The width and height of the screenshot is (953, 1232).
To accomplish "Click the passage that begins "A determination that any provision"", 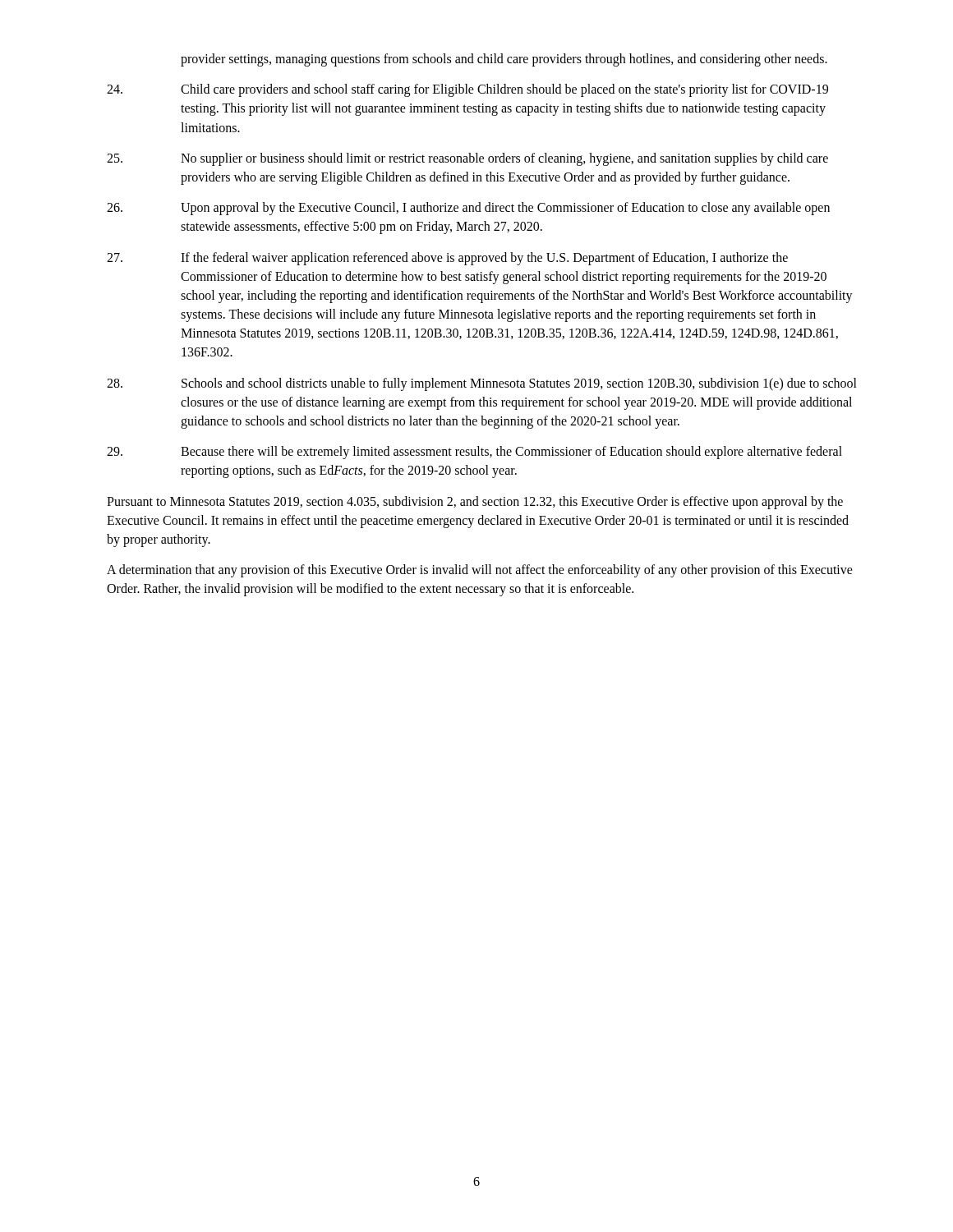I will pos(480,579).
